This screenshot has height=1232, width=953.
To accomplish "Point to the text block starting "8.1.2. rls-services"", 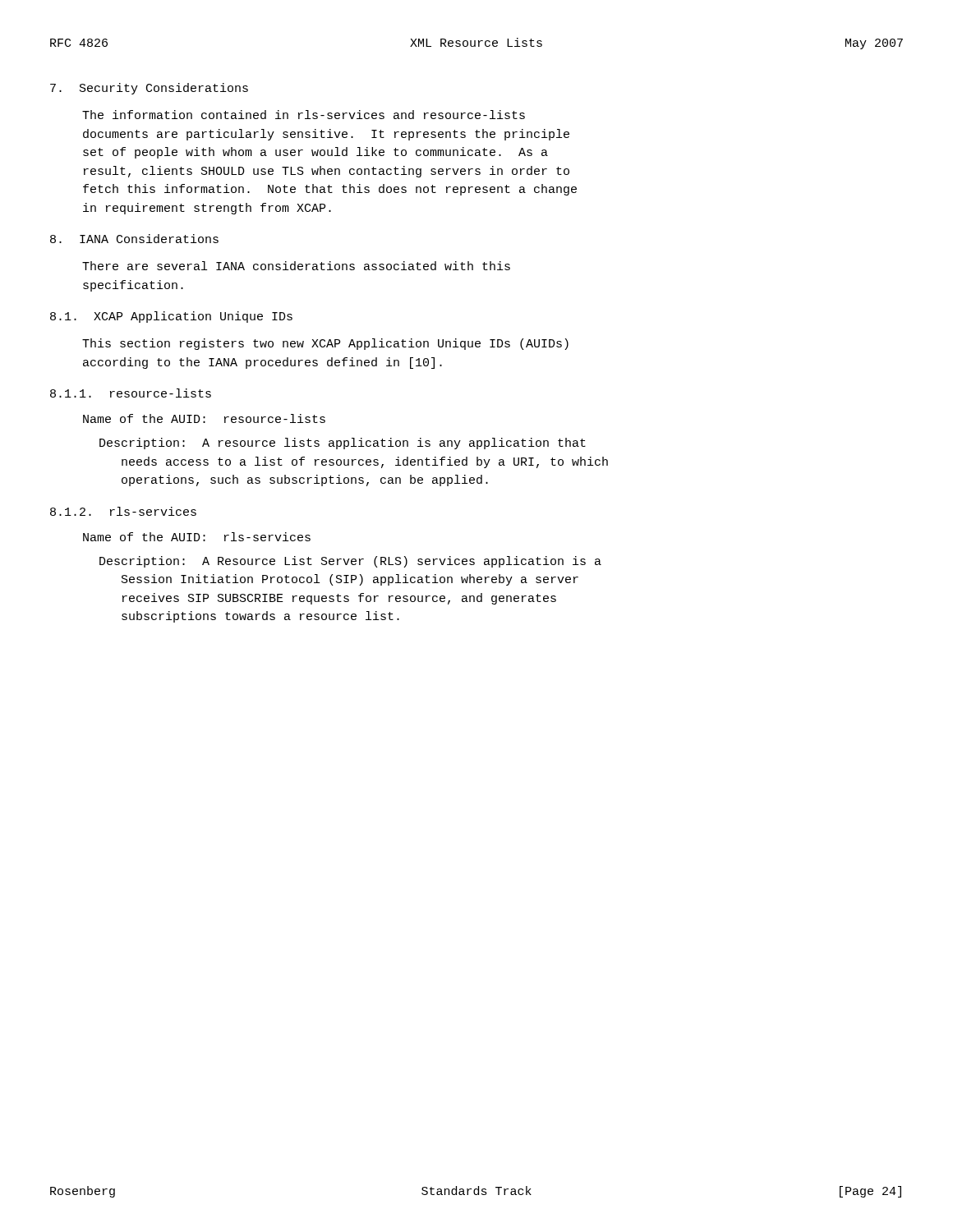I will click(x=123, y=513).
